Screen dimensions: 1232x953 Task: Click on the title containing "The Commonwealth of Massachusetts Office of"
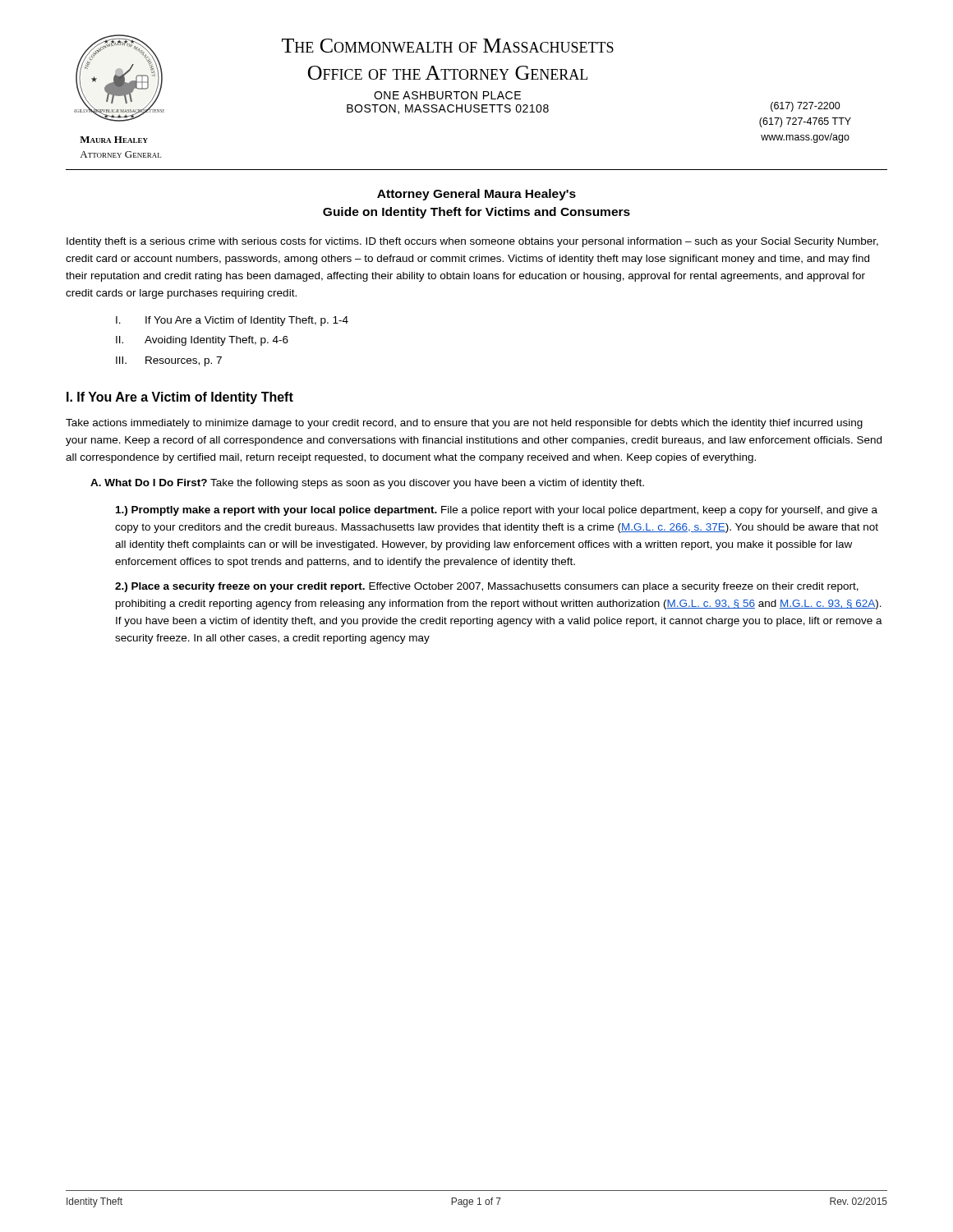pos(448,74)
